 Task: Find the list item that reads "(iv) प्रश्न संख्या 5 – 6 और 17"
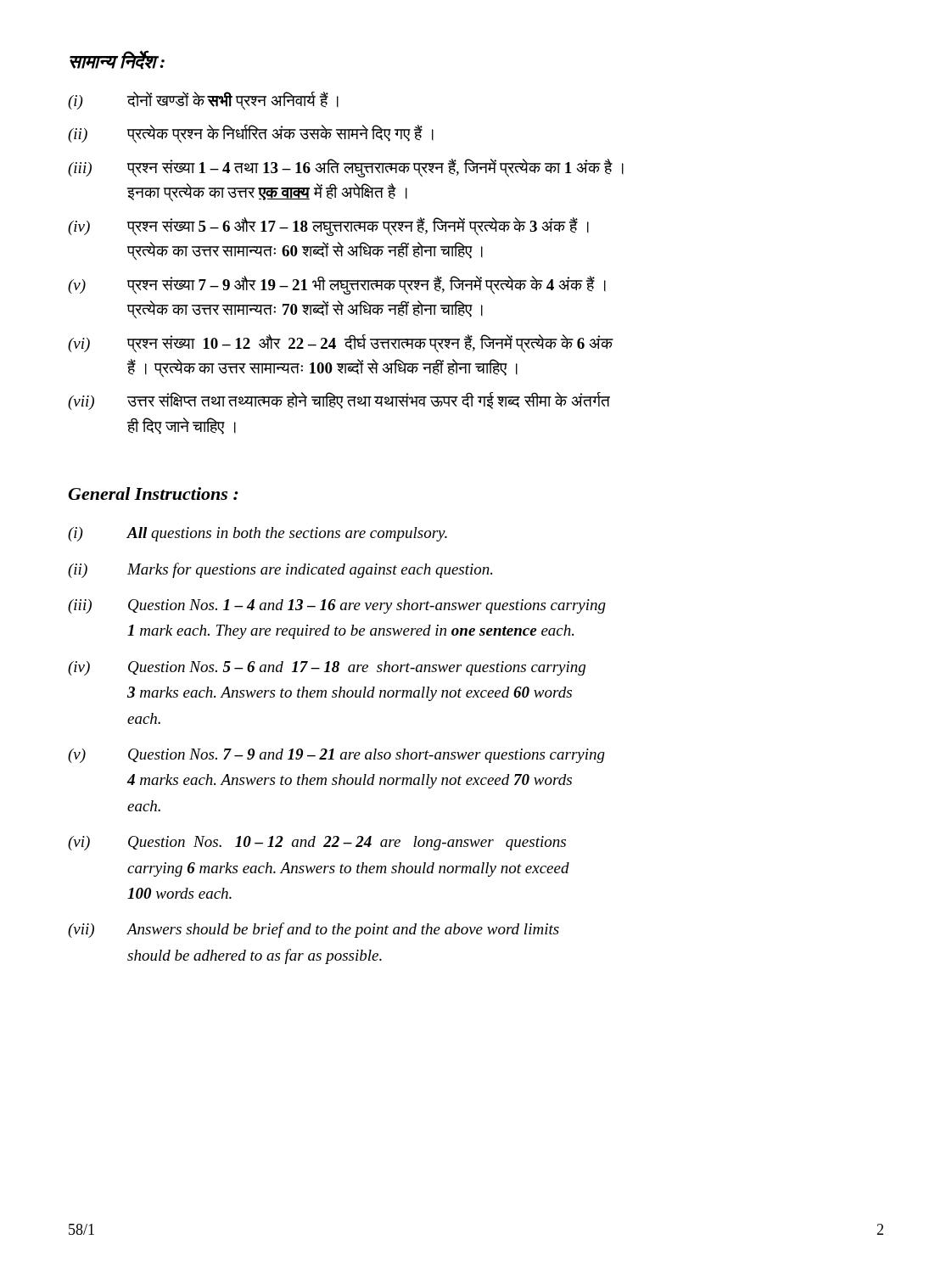pyautogui.click(x=476, y=239)
